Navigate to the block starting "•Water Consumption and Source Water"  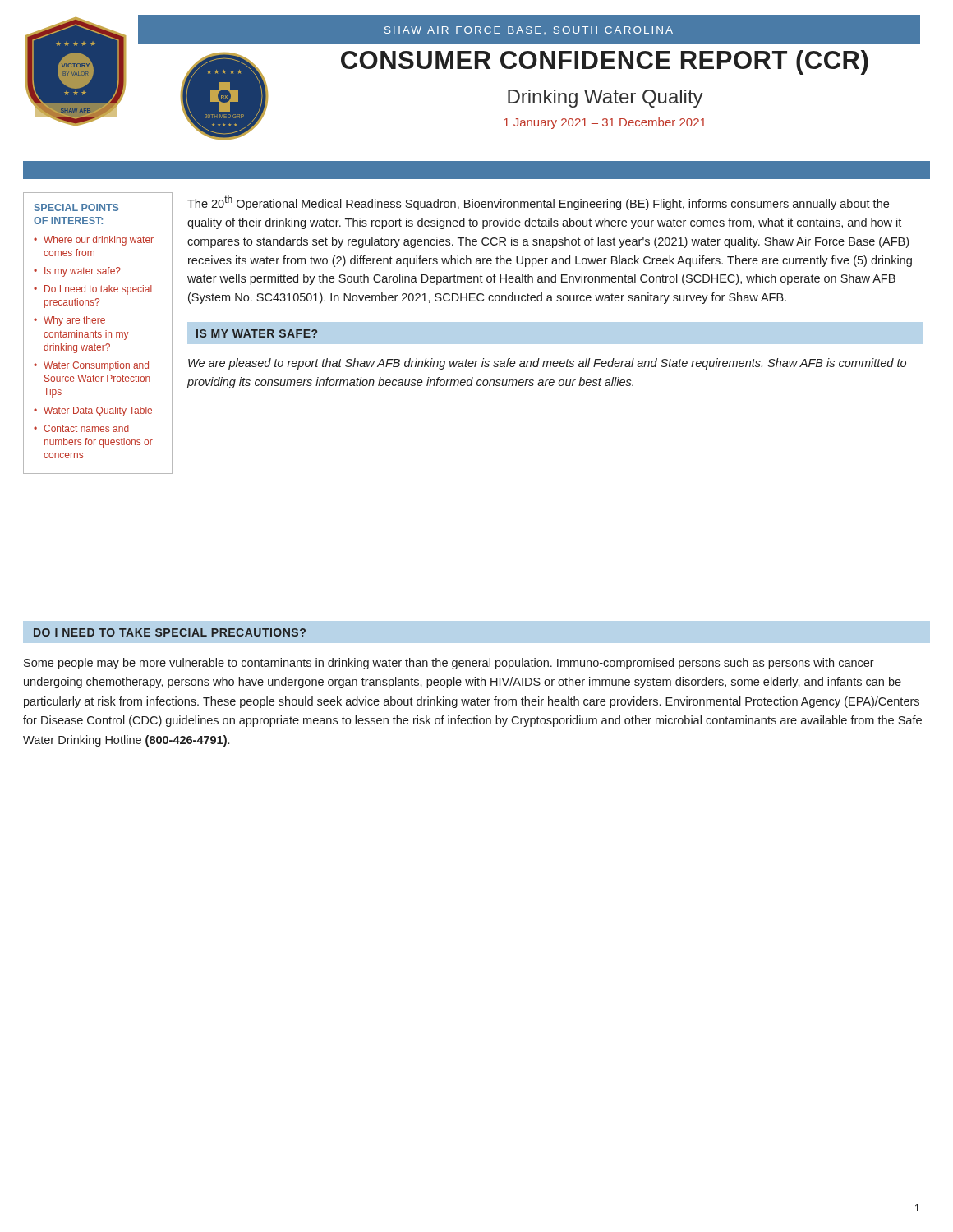[92, 378]
